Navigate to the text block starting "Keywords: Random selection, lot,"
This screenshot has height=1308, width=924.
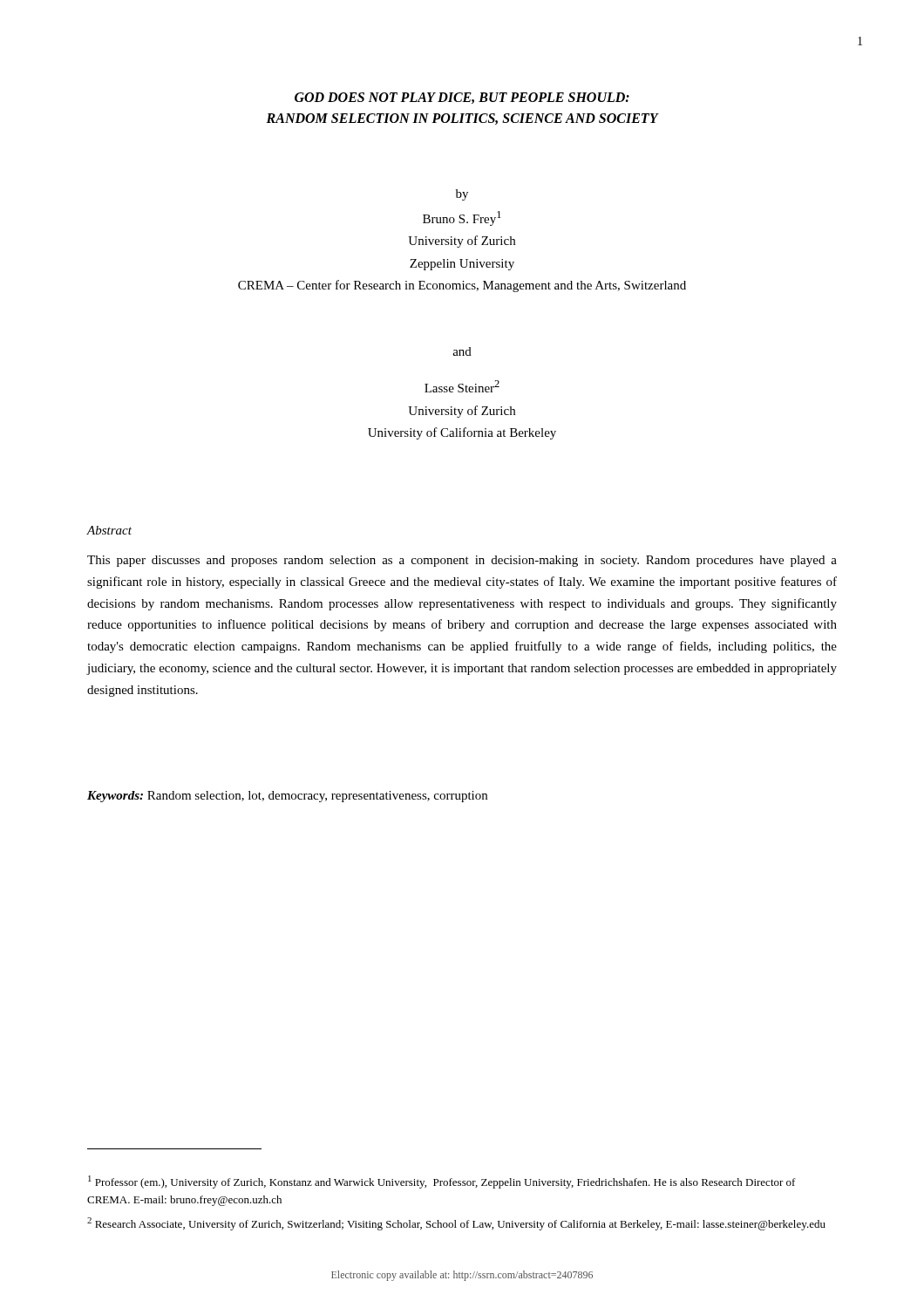288,795
